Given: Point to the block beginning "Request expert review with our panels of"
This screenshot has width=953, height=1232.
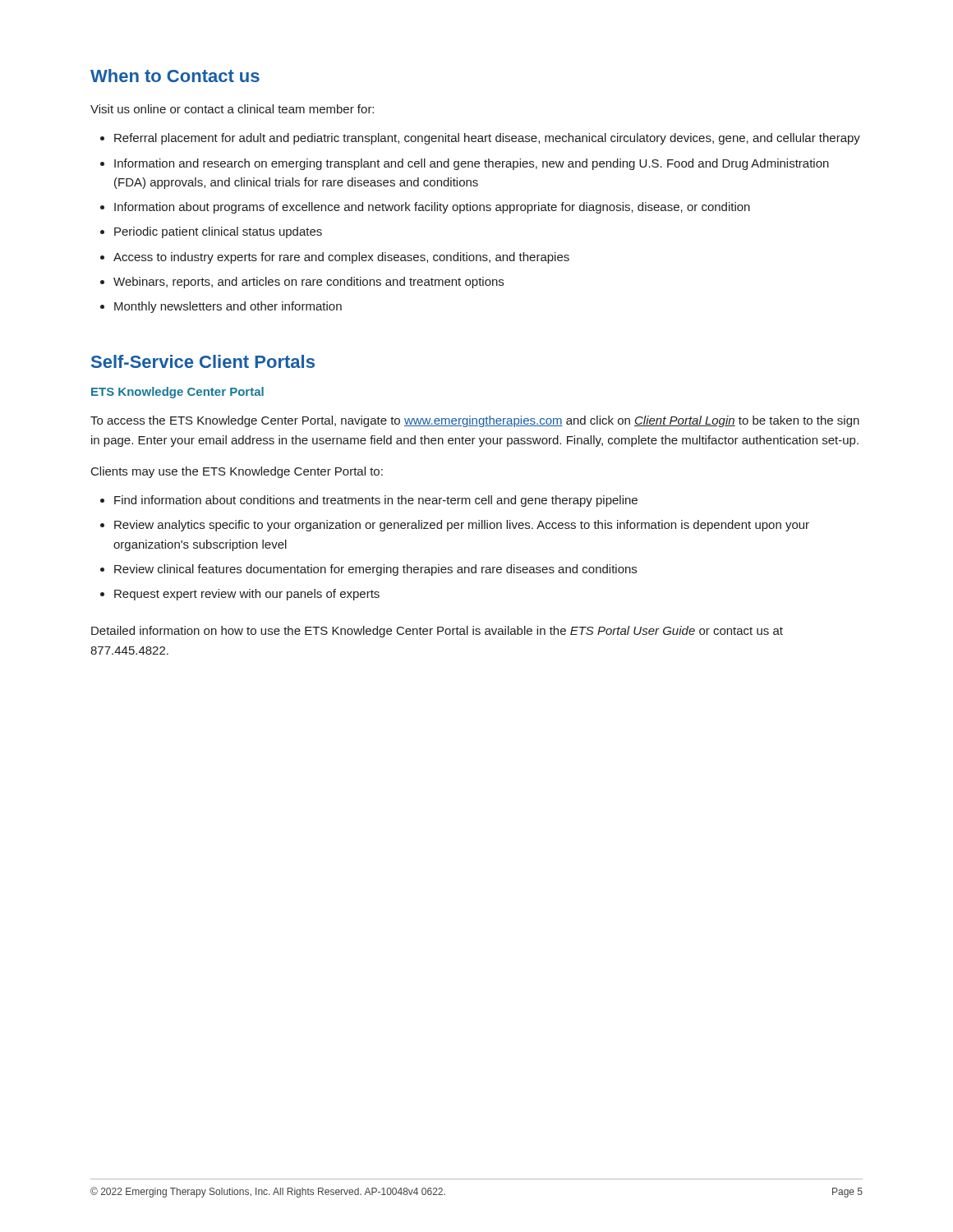Looking at the screenshot, I should click(x=247, y=593).
